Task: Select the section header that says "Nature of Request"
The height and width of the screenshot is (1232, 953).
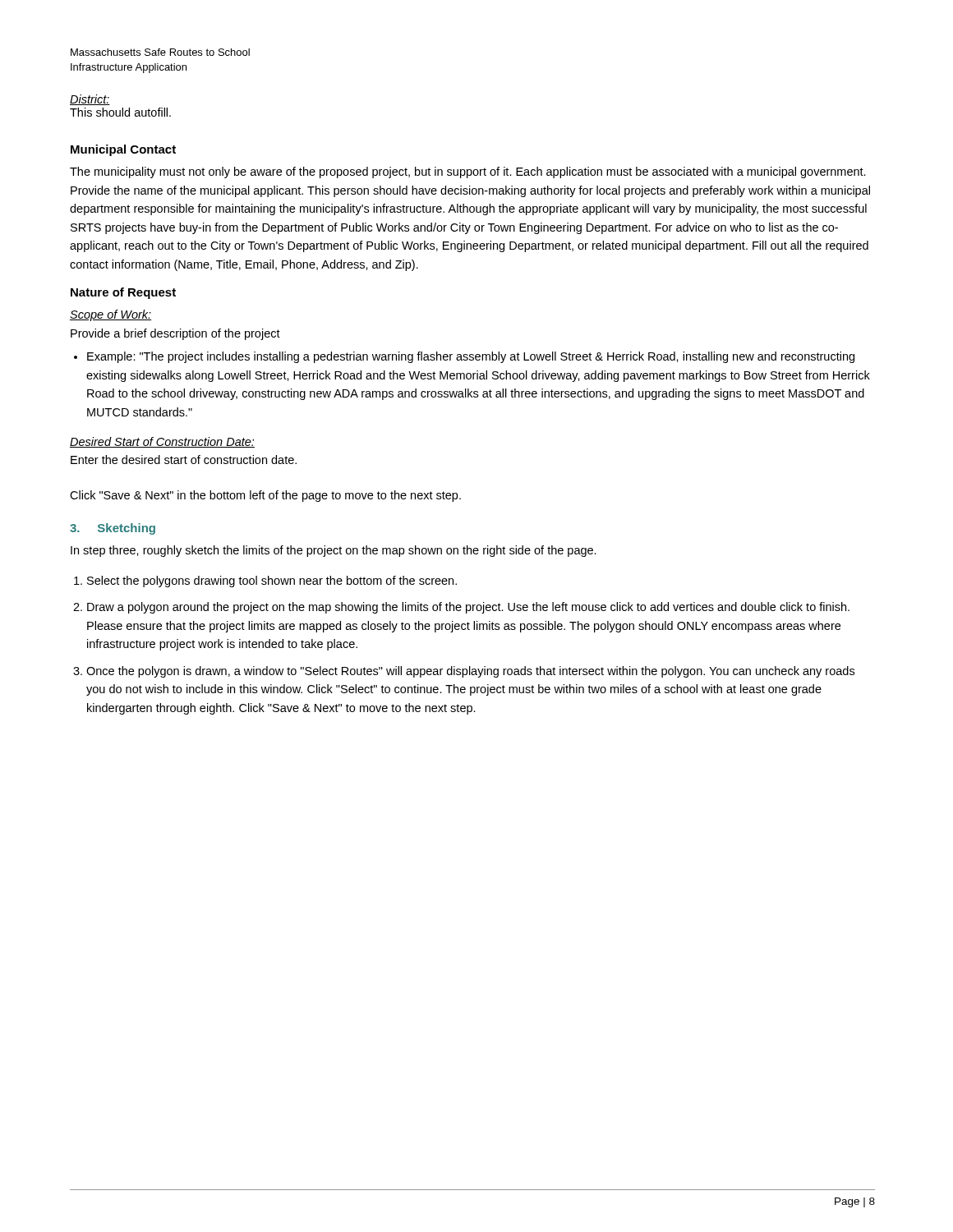Action: click(123, 292)
